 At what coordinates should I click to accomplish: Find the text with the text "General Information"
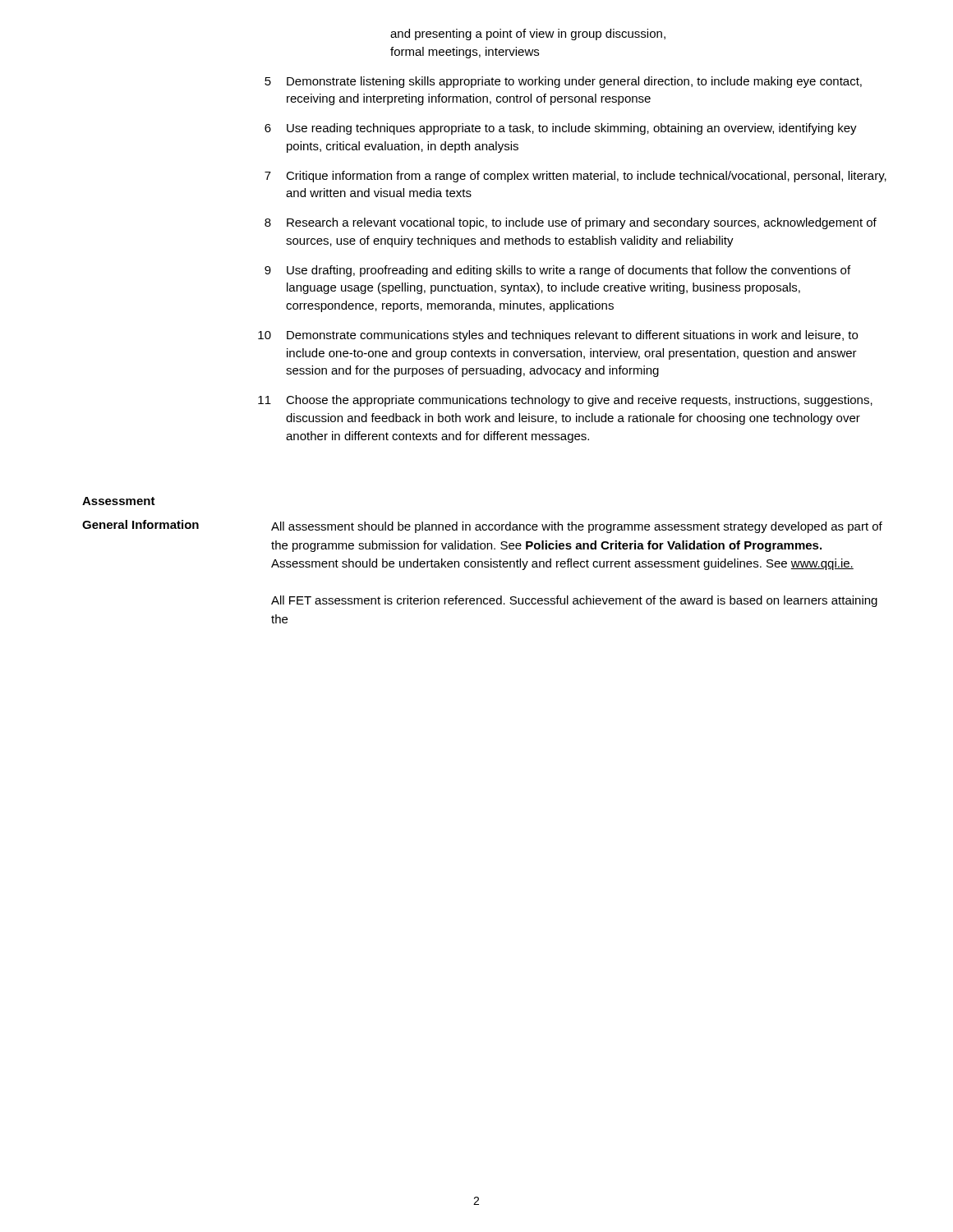[141, 525]
